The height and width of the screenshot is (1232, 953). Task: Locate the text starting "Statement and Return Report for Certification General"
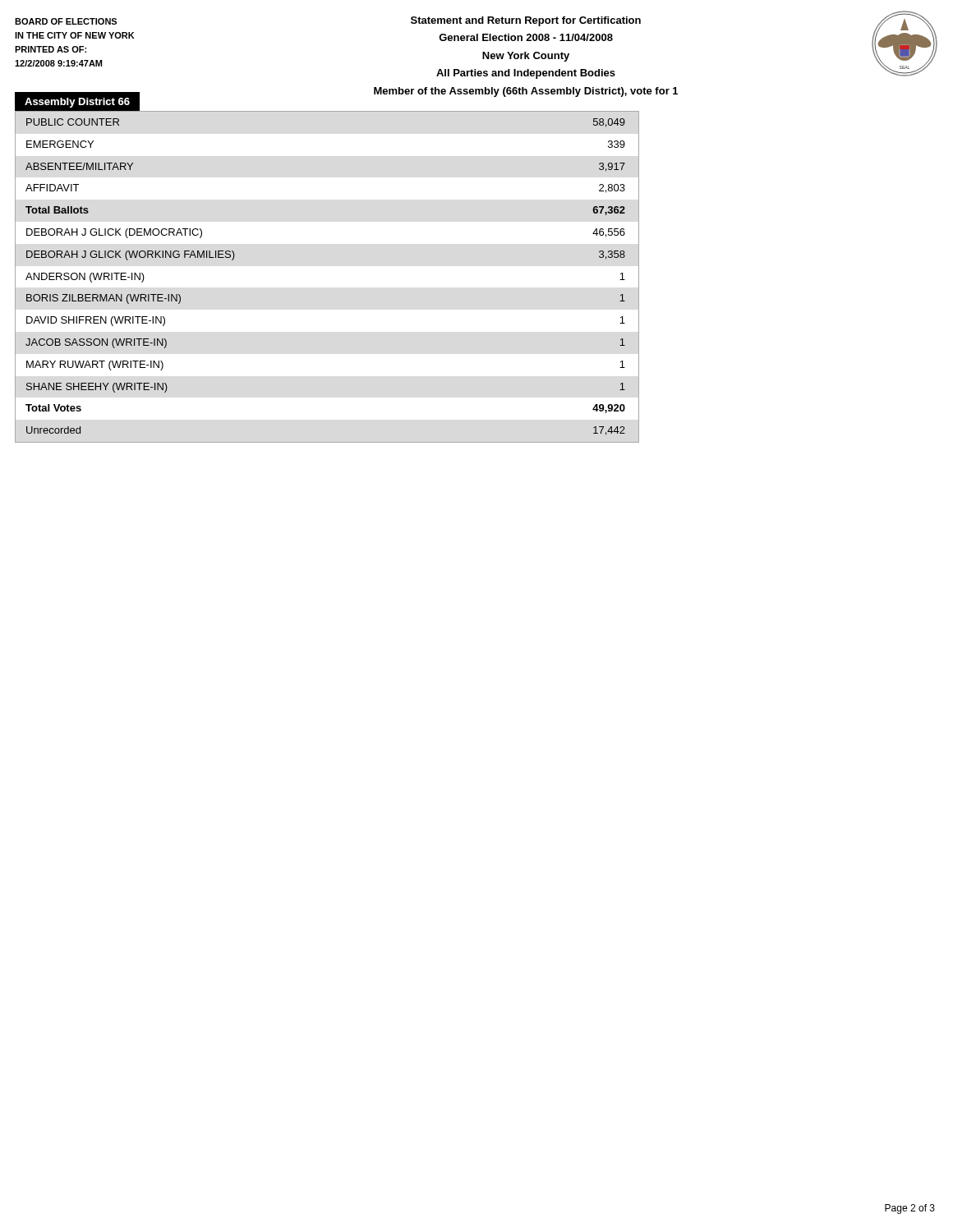(526, 56)
